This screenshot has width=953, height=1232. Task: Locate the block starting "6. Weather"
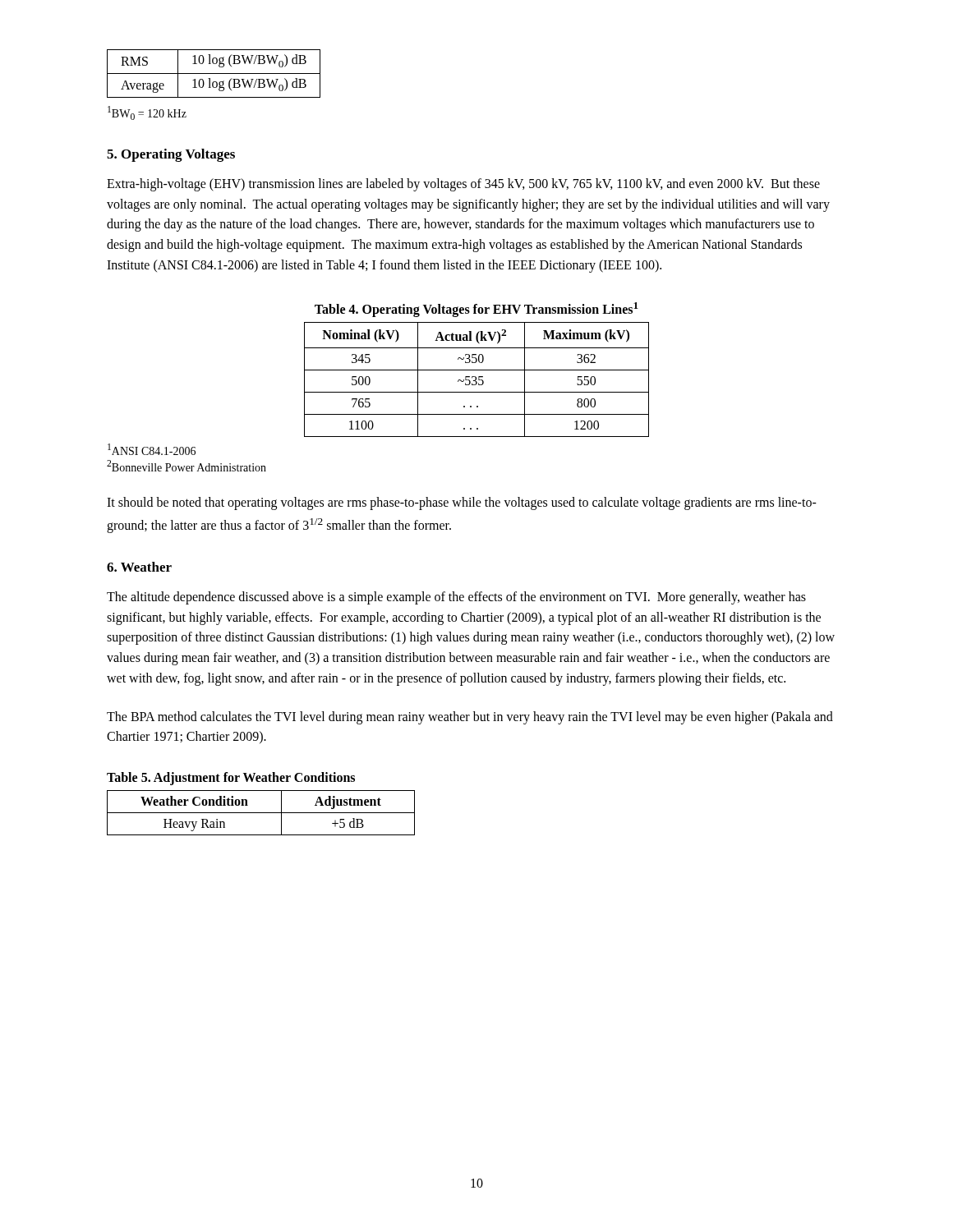[139, 567]
